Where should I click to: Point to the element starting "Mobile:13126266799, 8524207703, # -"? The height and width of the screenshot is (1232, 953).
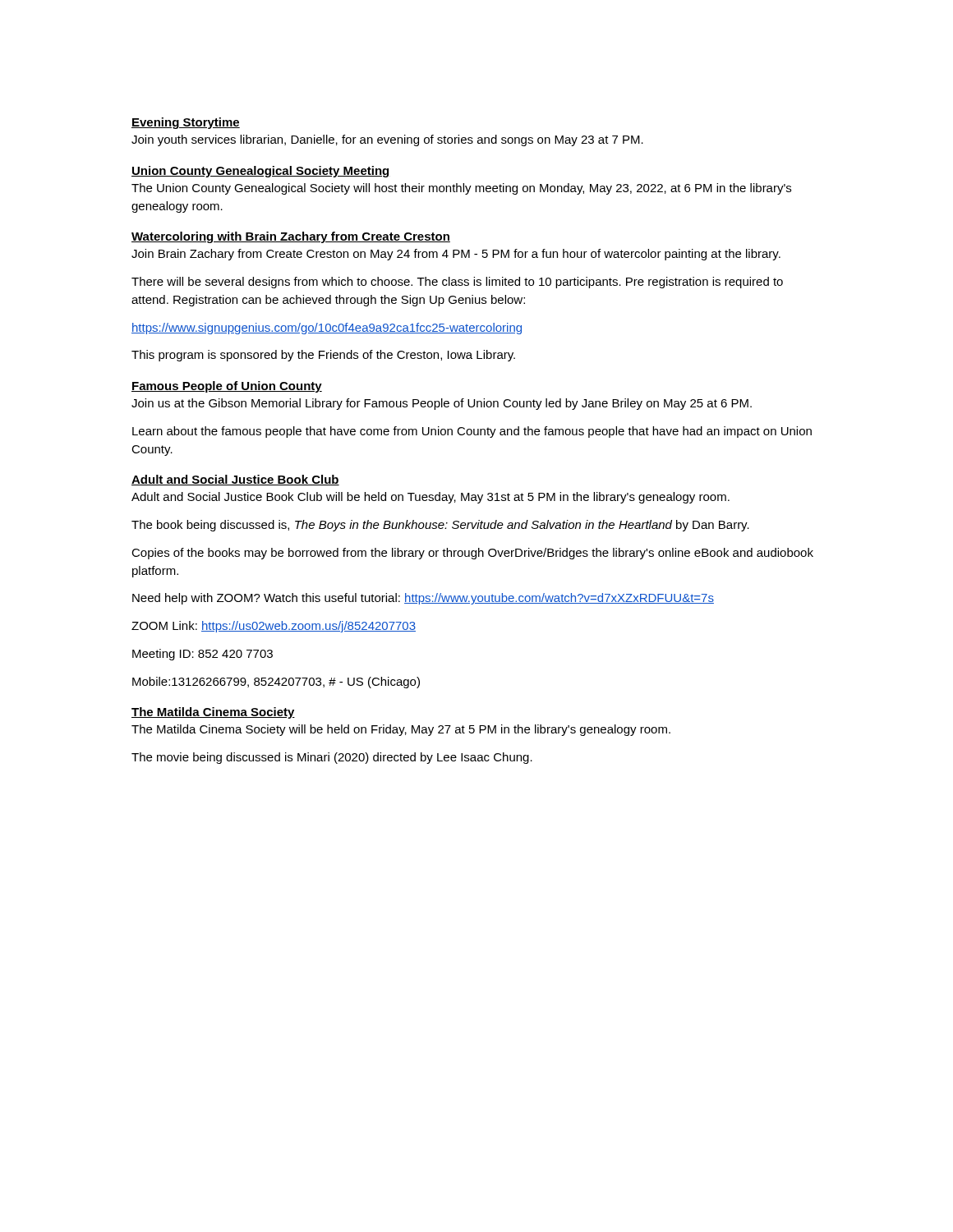click(x=276, y=681)
